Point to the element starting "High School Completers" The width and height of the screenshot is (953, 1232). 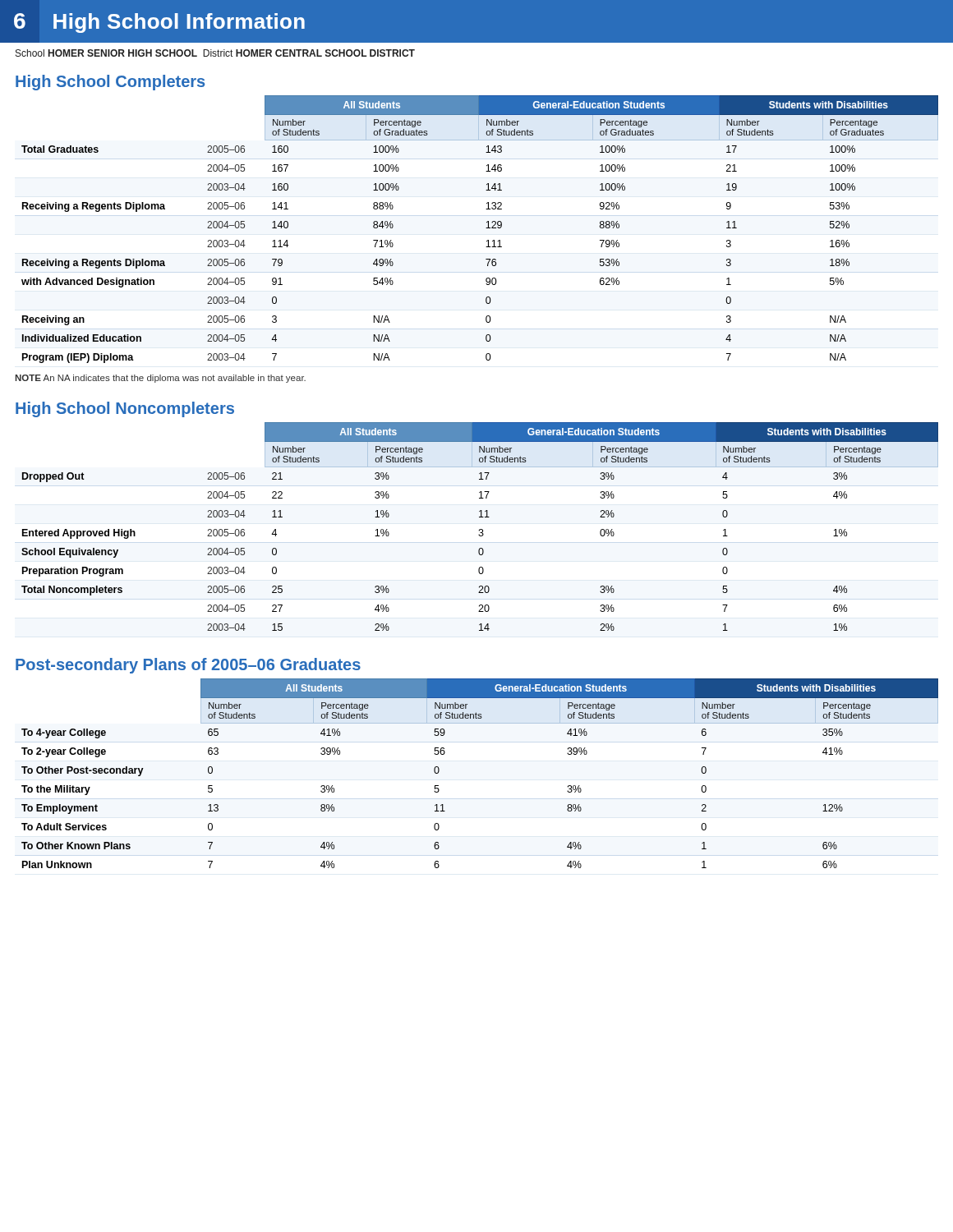click(x=110, y=81)
